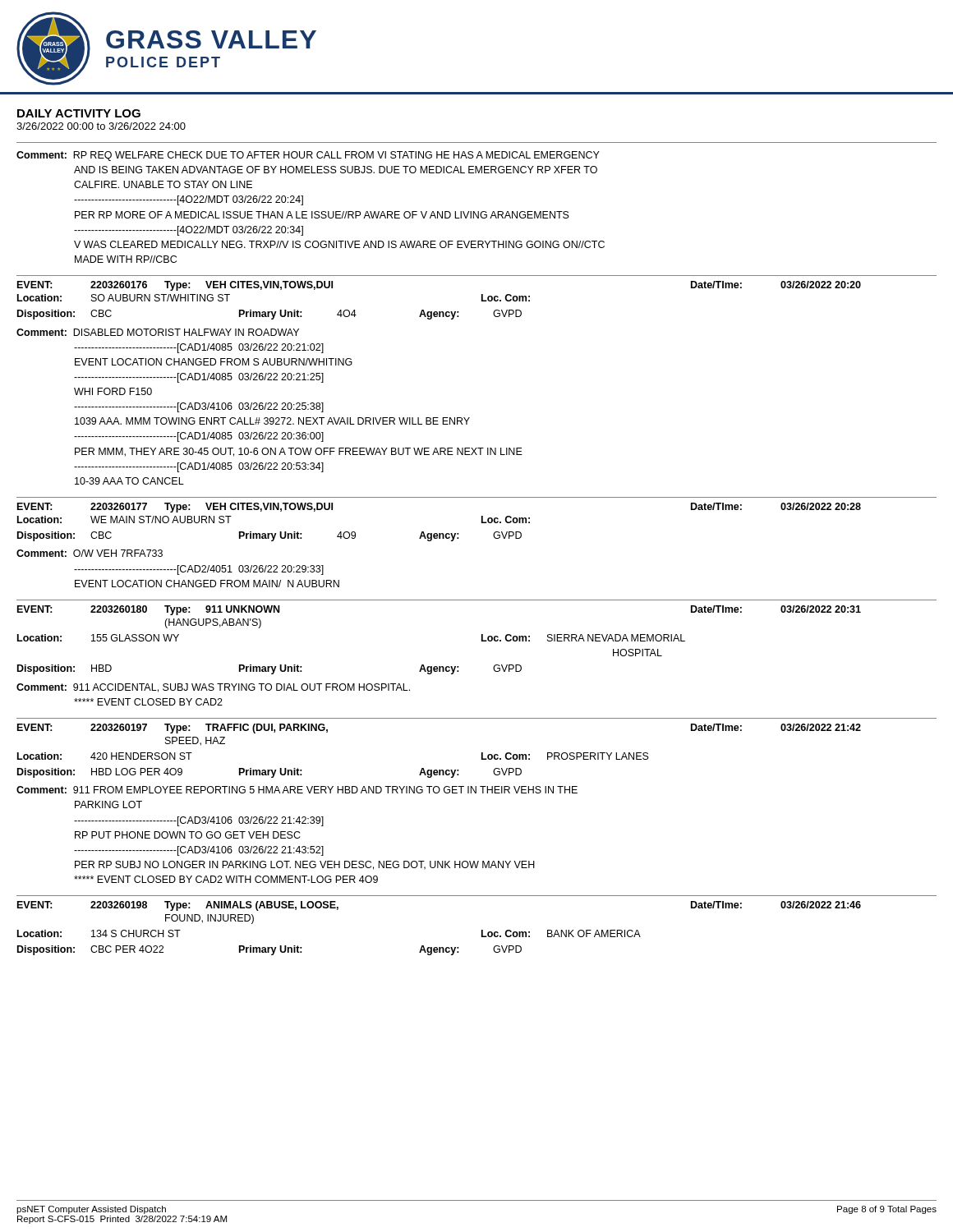Point to the block beginning "Comment: 911 FROM"

[297, 835]
